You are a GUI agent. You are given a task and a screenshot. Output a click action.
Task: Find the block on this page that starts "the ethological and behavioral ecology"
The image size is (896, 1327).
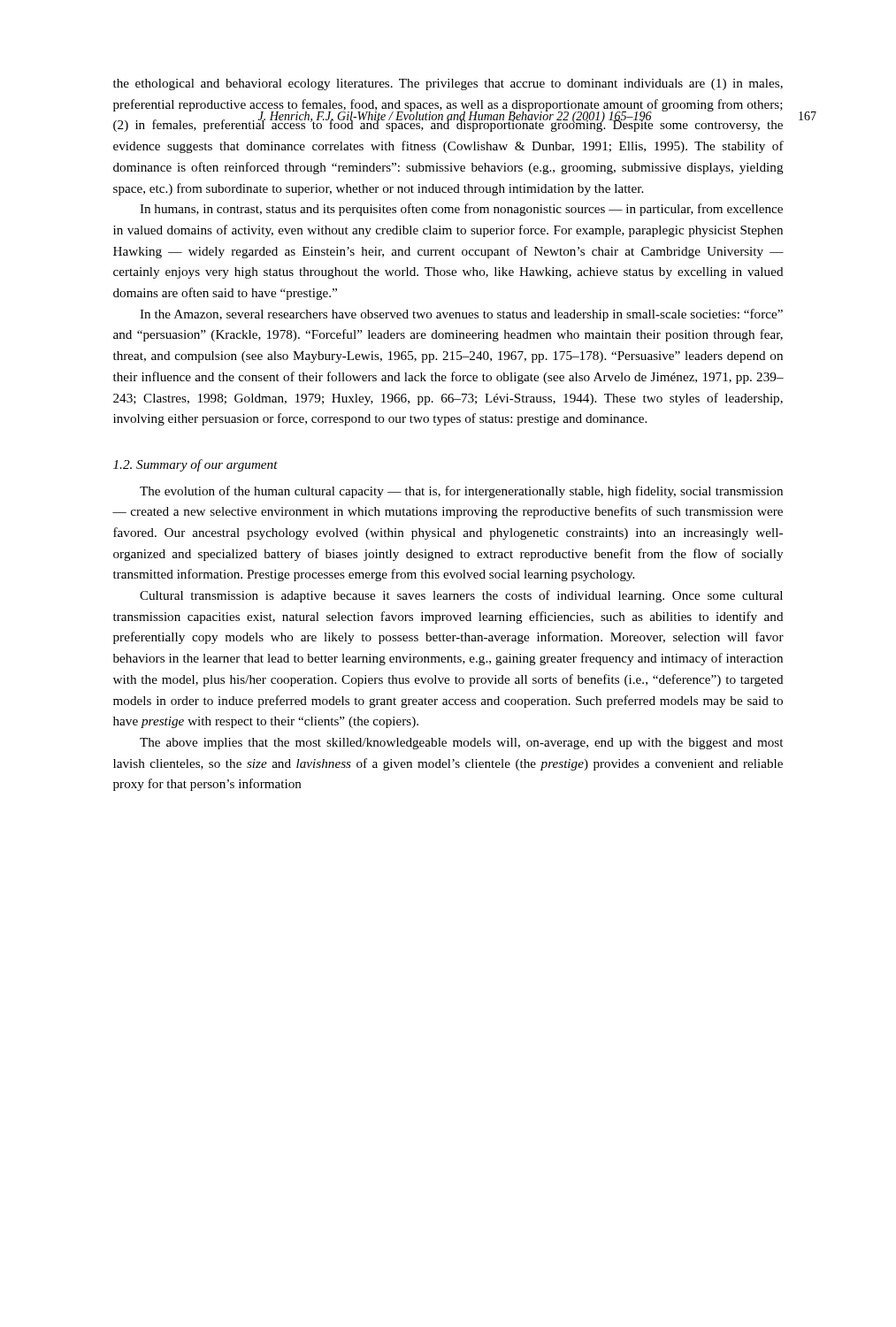[448, 135]
